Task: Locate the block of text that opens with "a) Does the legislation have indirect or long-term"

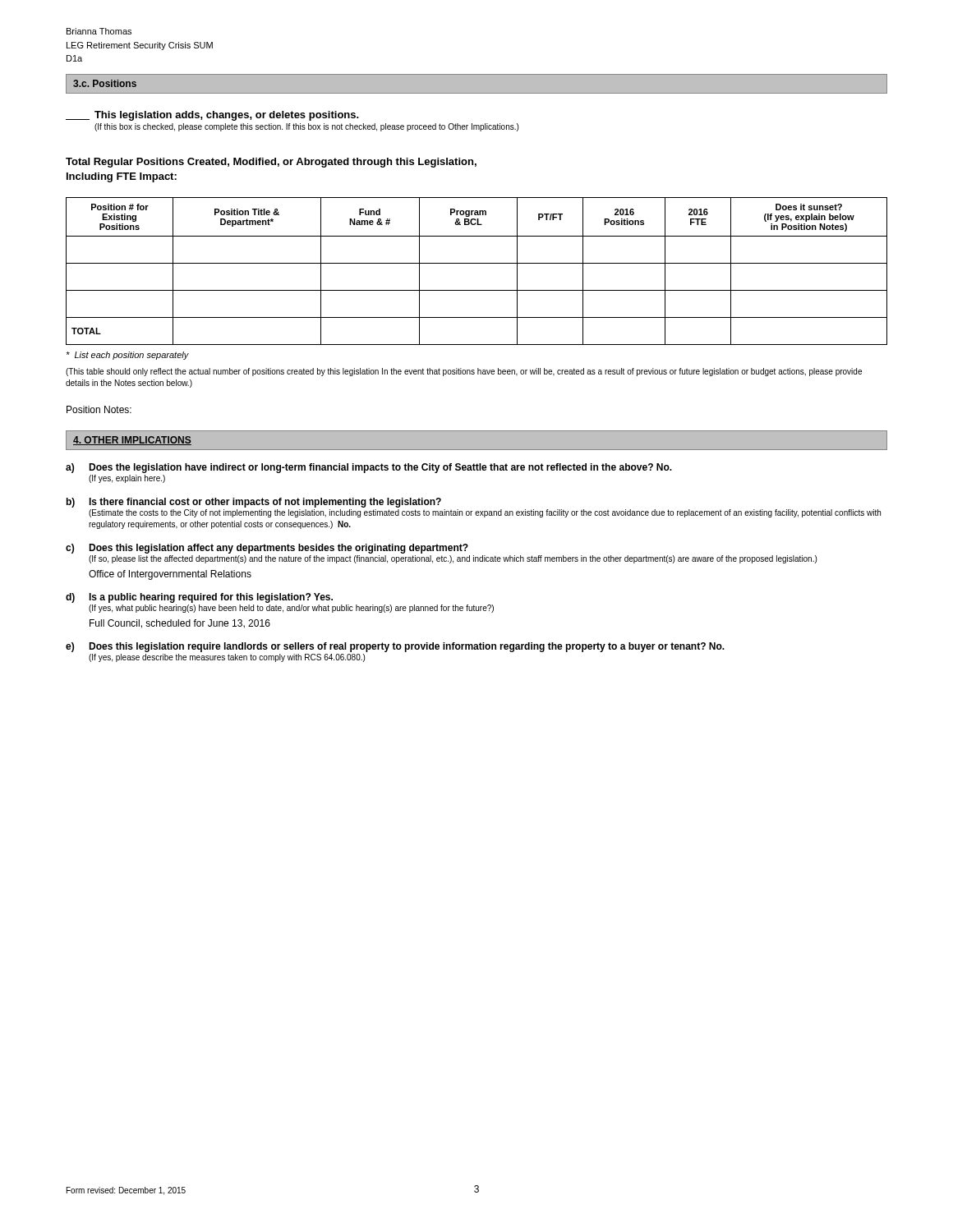Action: 476,473
